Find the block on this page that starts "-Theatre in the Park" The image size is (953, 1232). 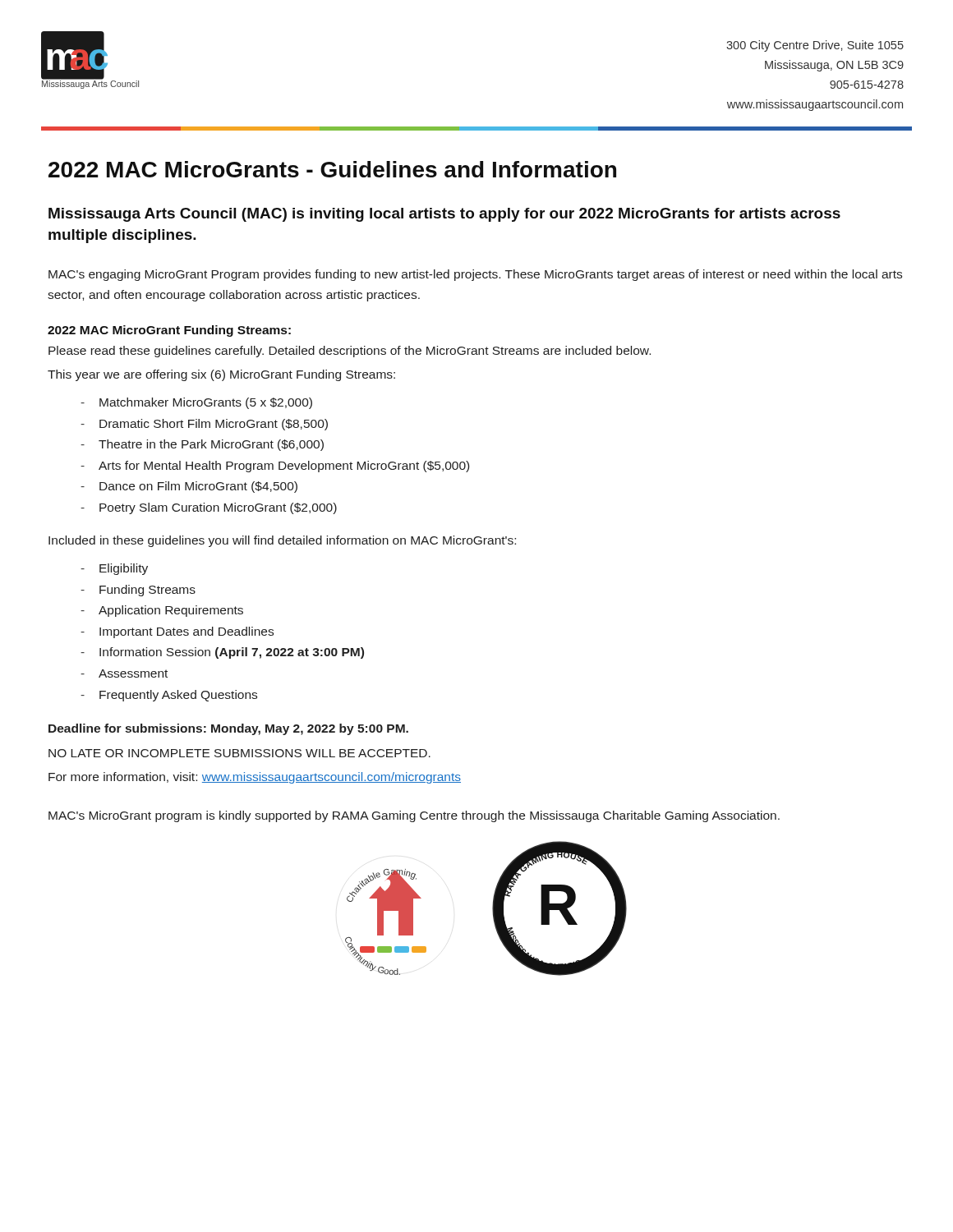click(202, 445)
